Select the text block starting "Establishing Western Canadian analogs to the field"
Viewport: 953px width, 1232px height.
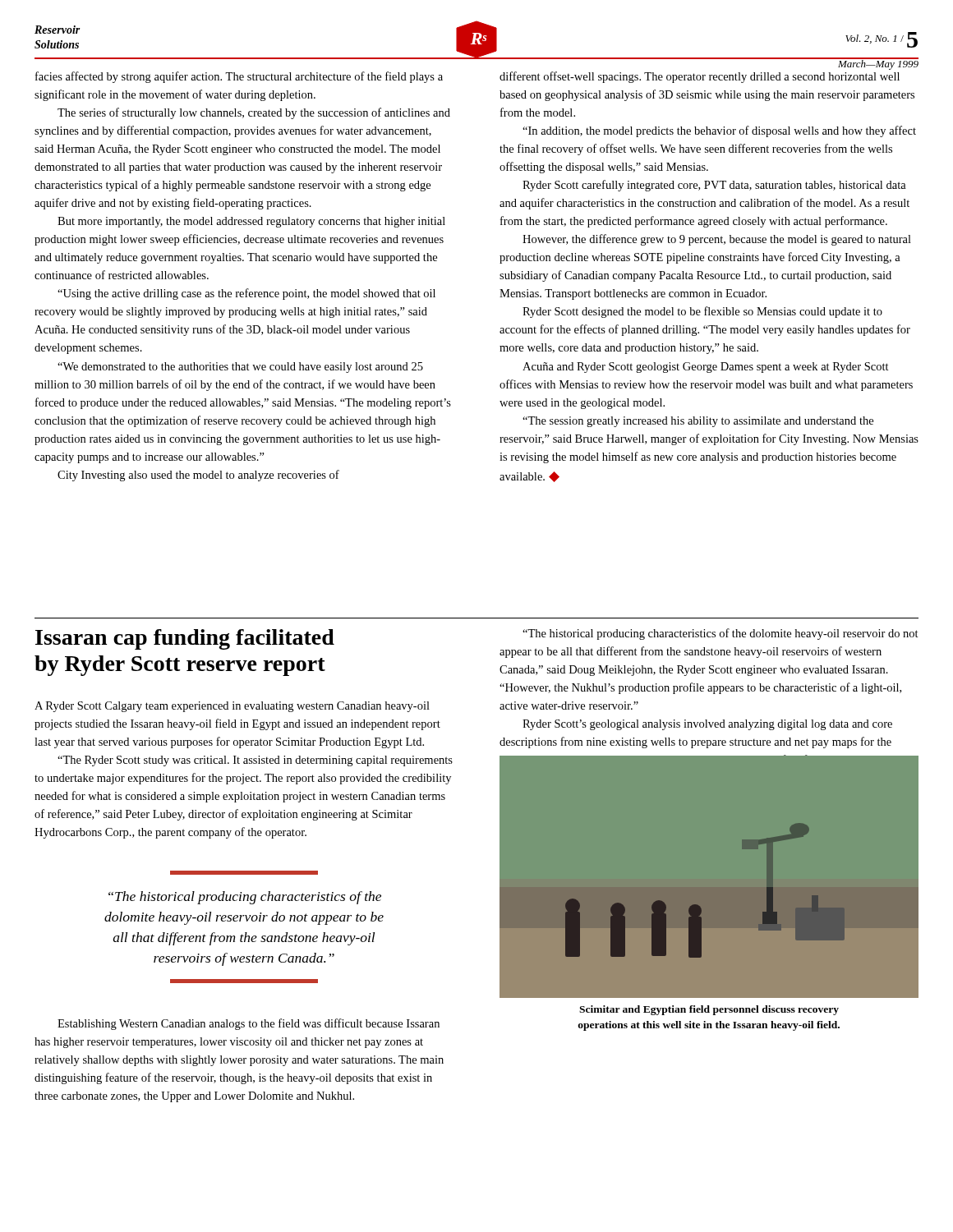(244, 1060)
